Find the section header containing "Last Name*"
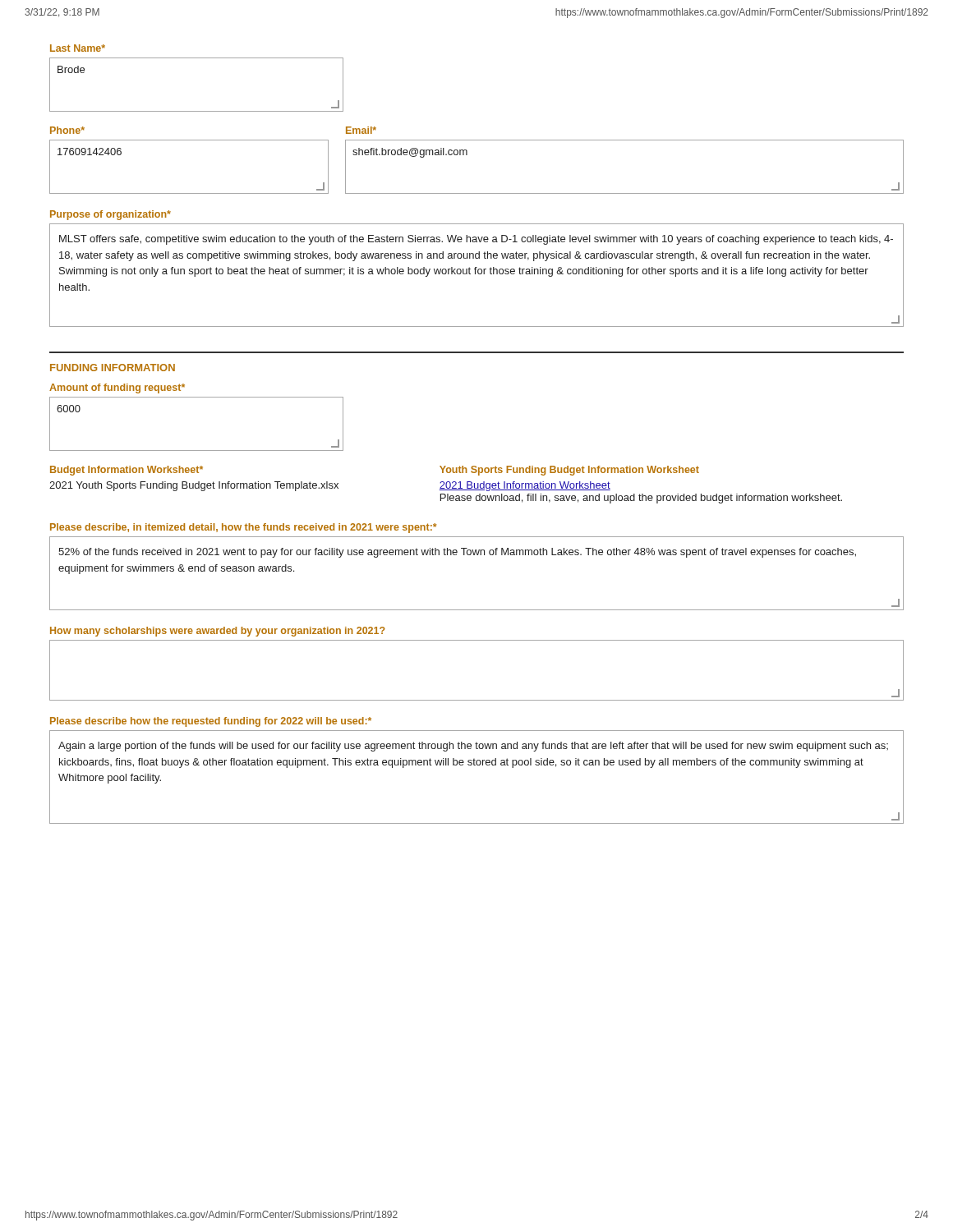Screen dimensions: 1232x953 77,48
